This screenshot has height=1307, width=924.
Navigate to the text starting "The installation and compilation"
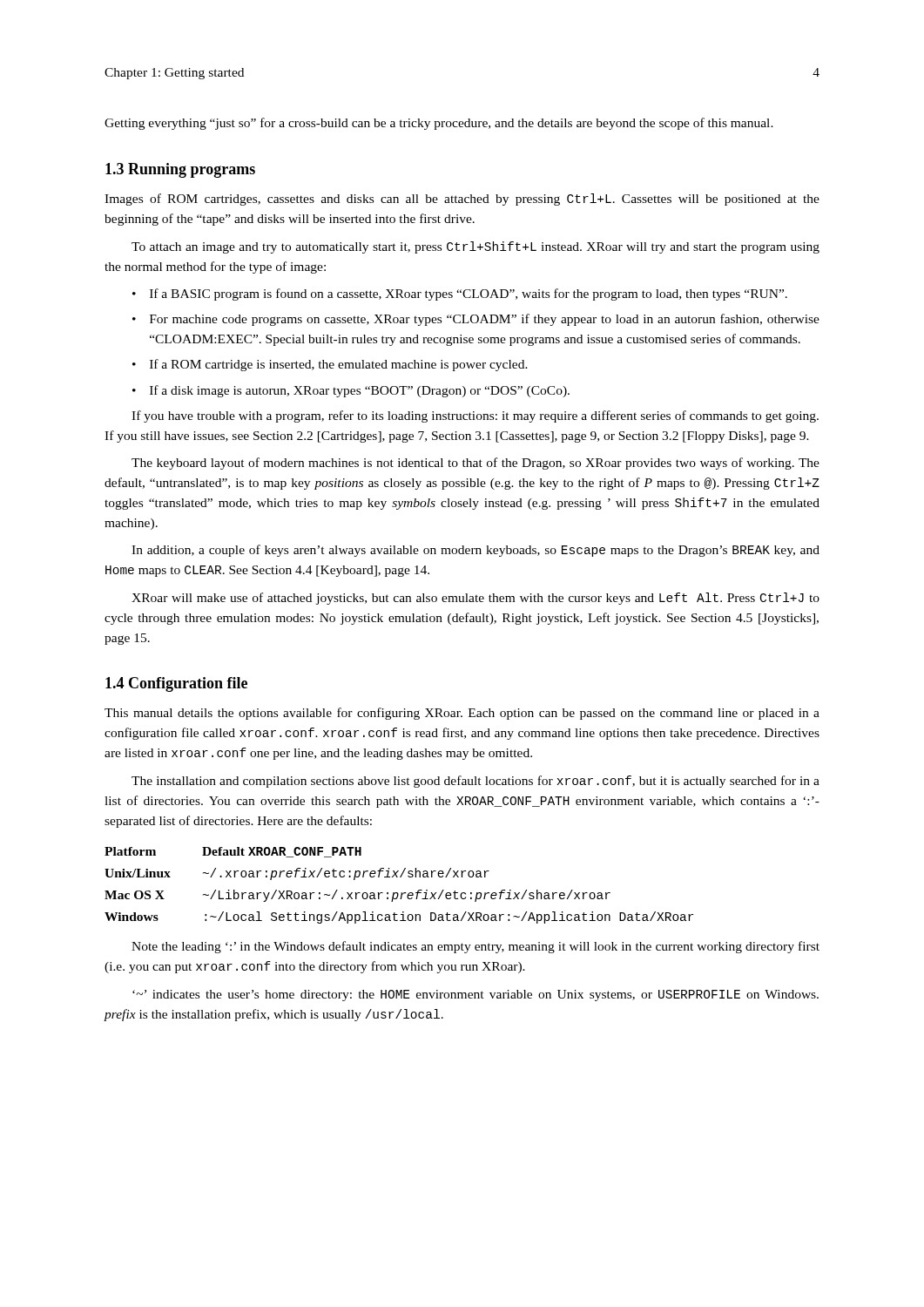[x=462, y=800]
